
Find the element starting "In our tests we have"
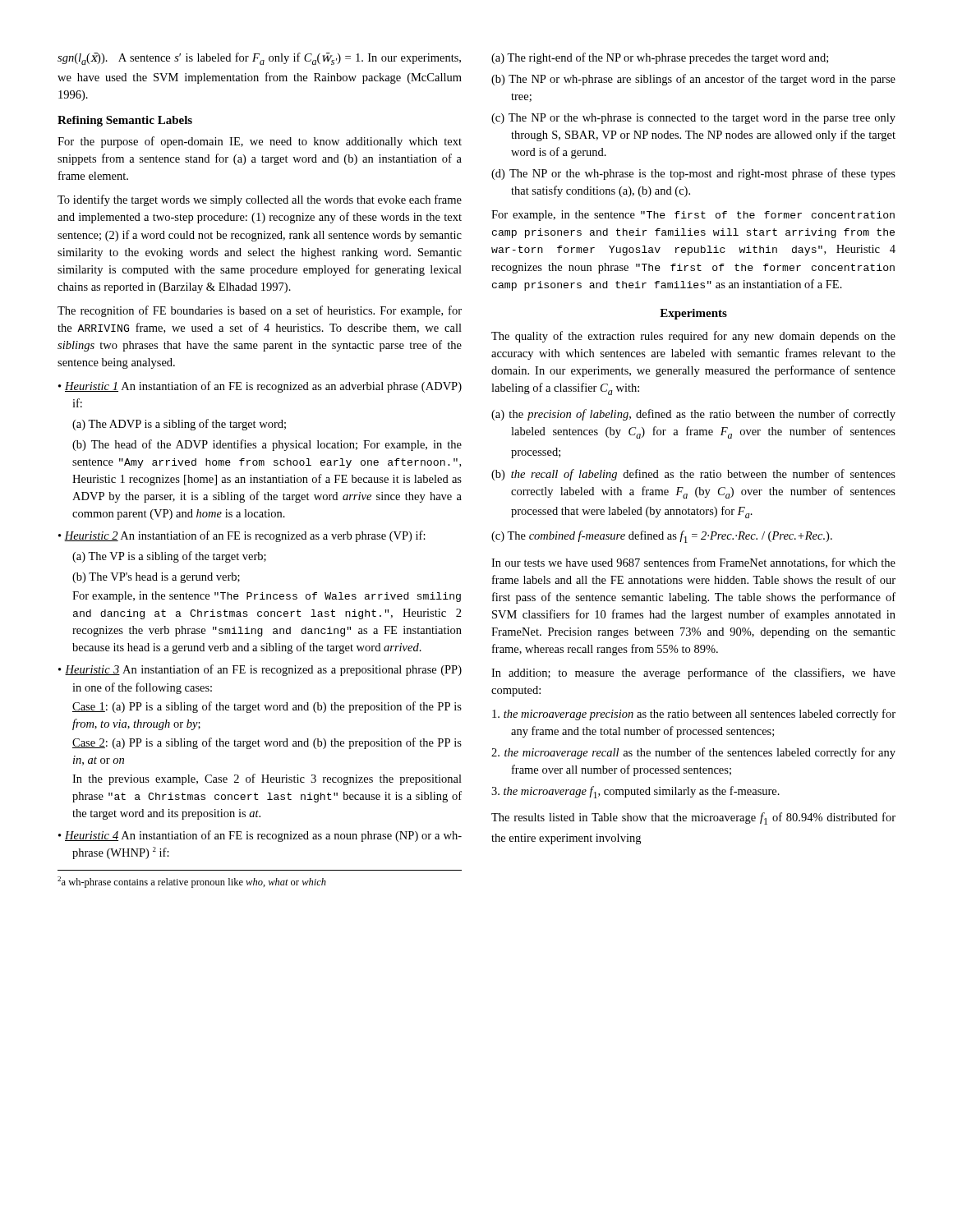click(693, 606)
